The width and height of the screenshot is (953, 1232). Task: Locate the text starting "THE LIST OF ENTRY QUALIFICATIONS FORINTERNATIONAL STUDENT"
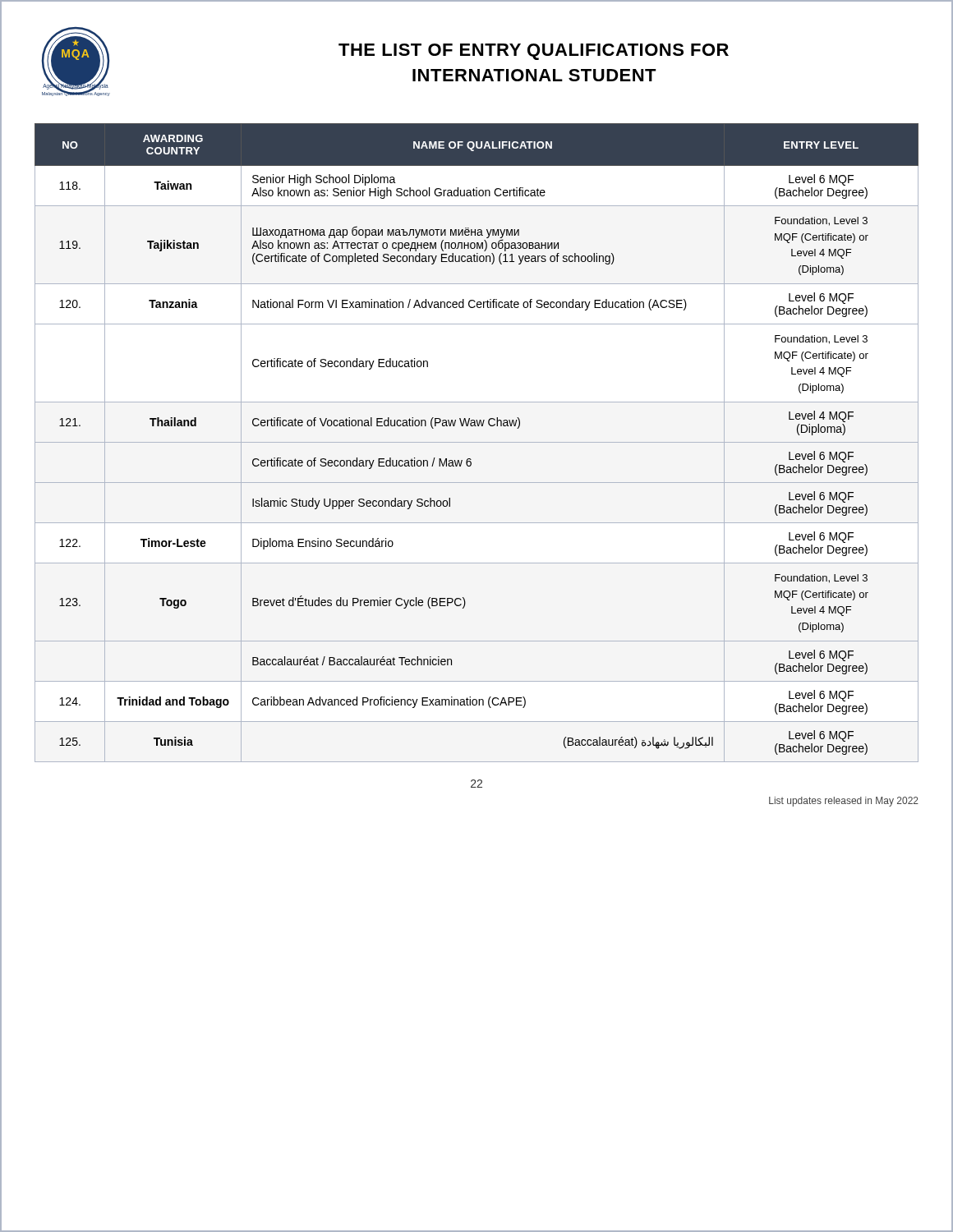534,63
